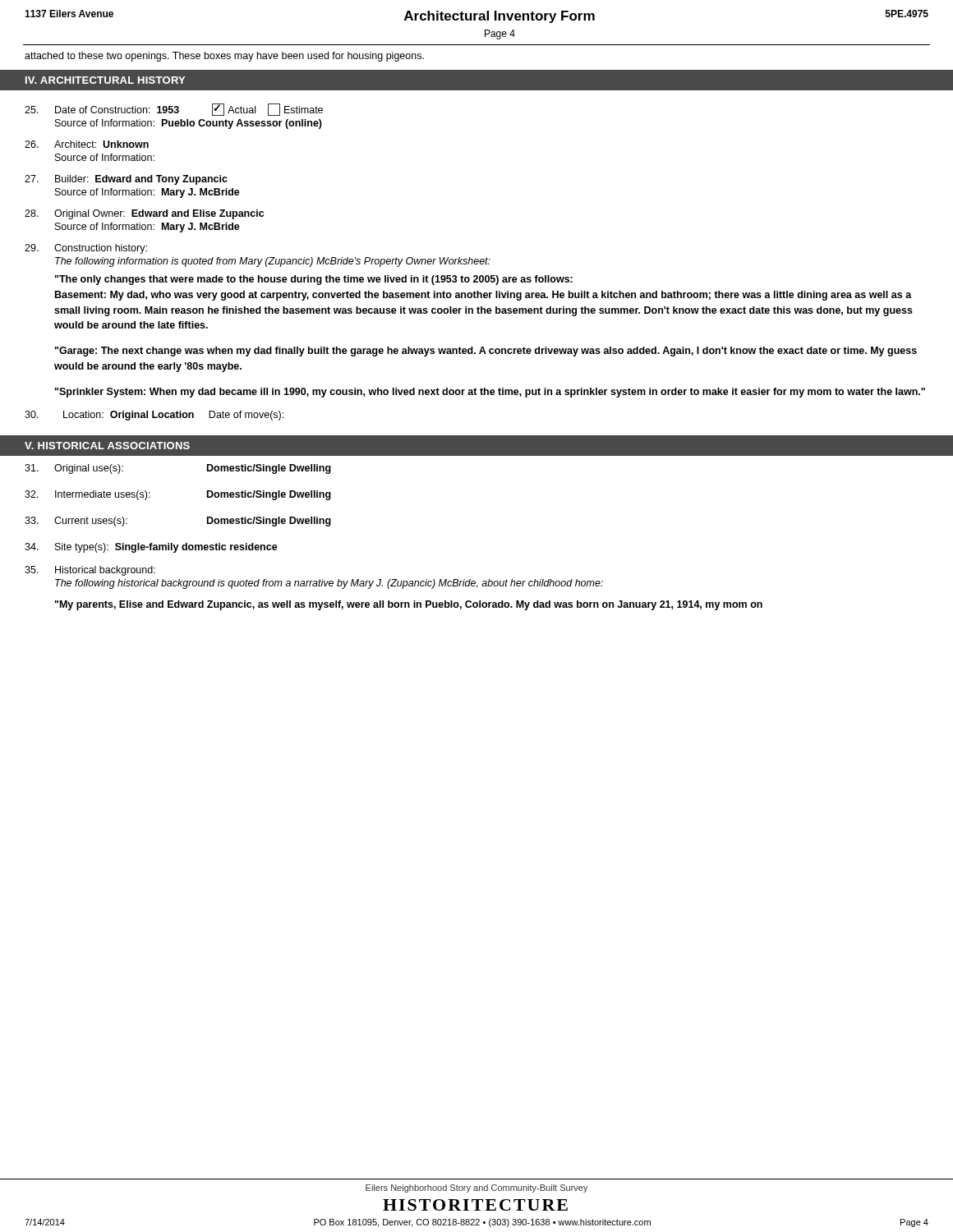Point to the block beginning "Site type(s): Single-family"

151,547
